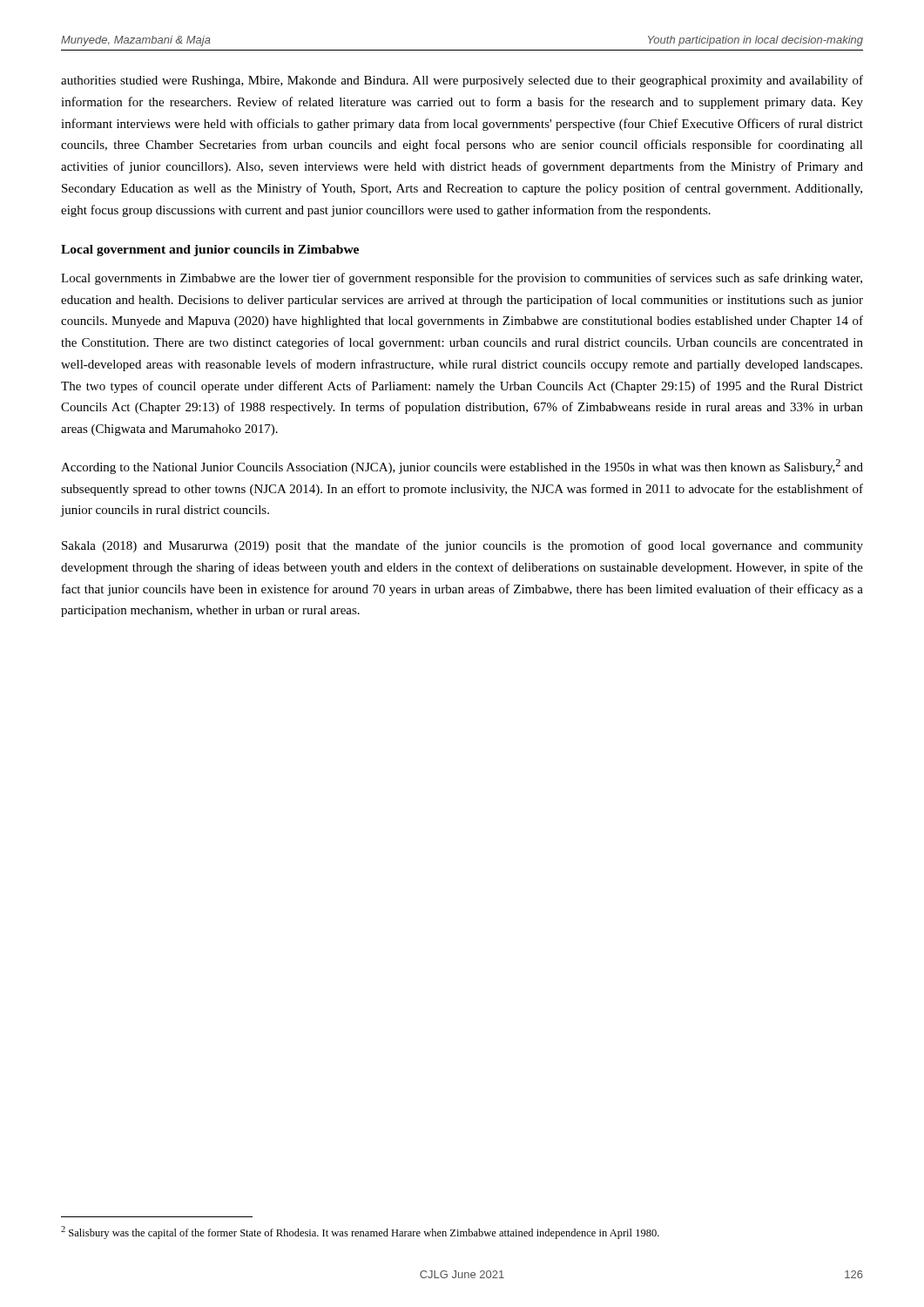Find the text block starting "Sakala (2018) and Musarurwa (2019)"
This screenshot has height=1307, width=924.
coord(462,578)
